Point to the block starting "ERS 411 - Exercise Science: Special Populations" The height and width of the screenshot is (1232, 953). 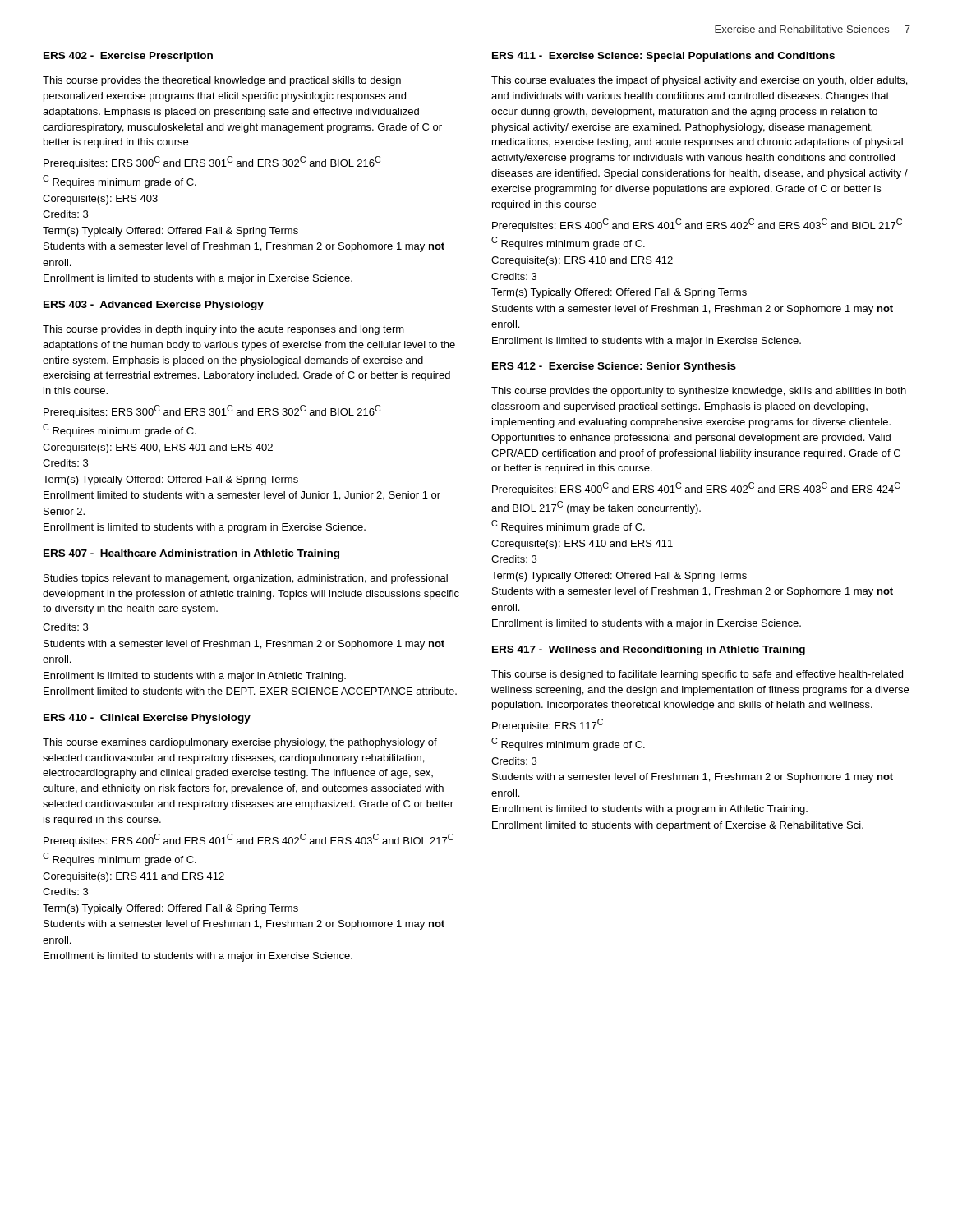pyautogui.click(x=701, y=55)
